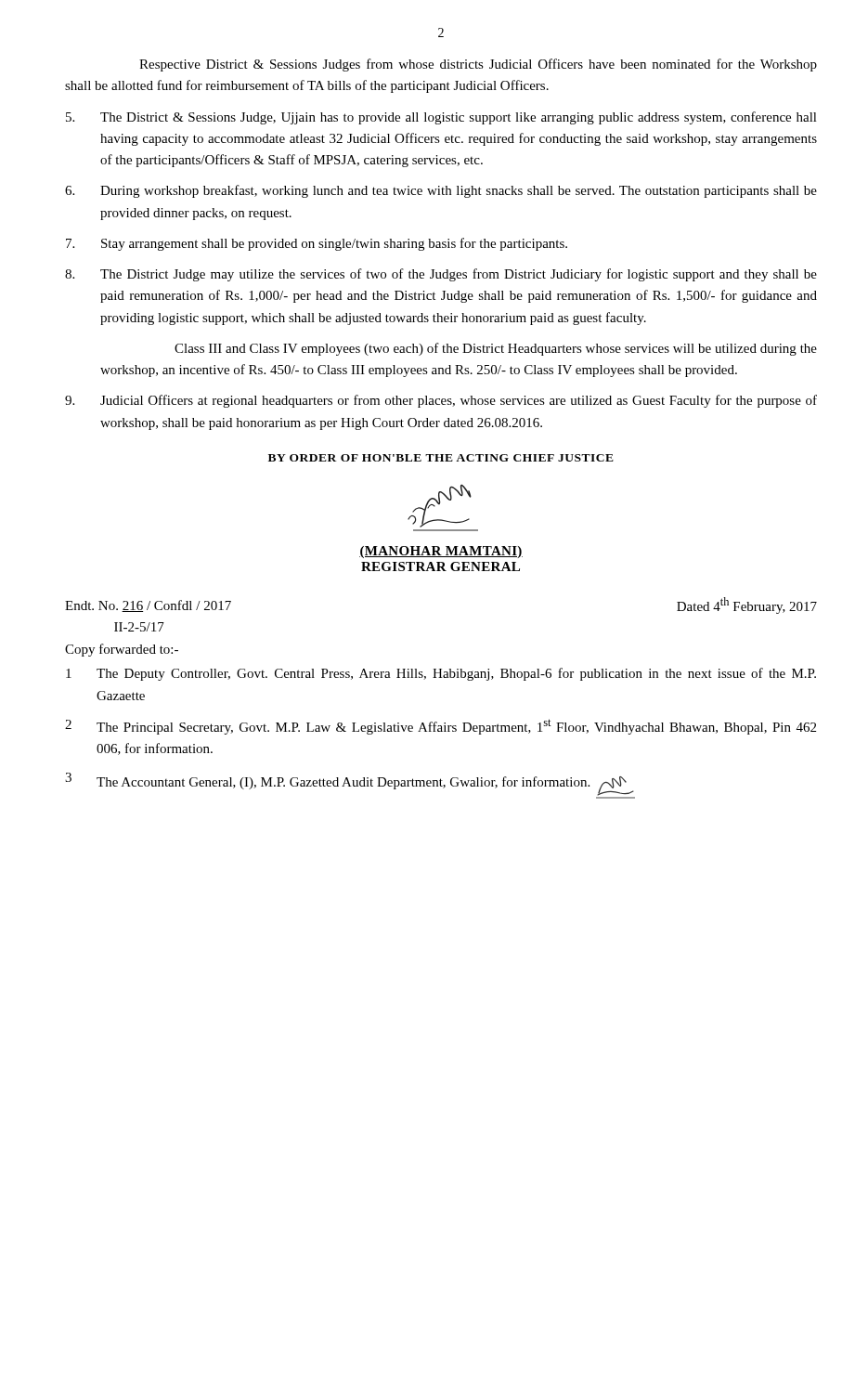868x1393 pixels.
Task: Click on the text that reads "Copy forwarded to:-"
Action: tap(122, 649)
